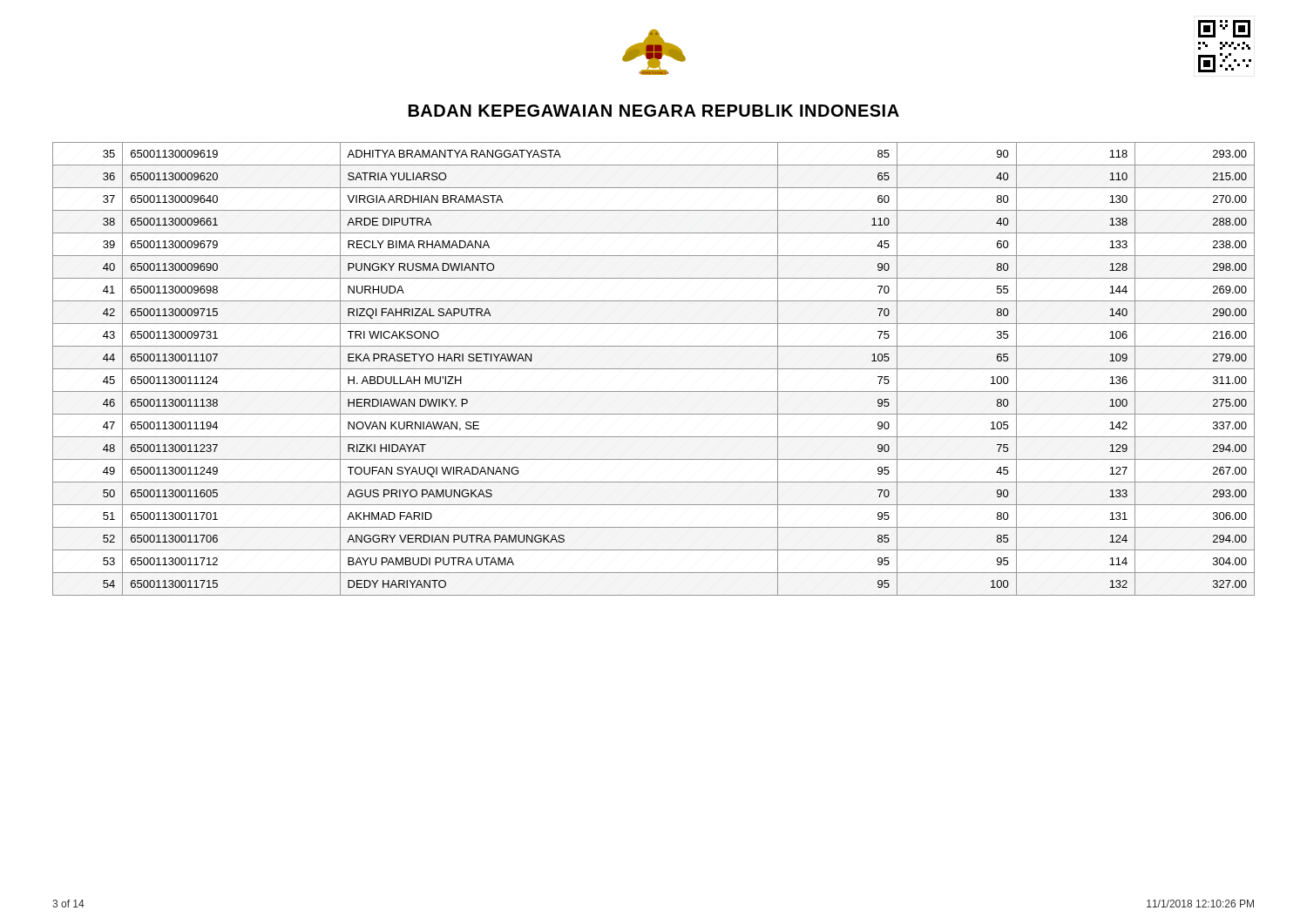
Task: Click on the table containing "NOVAN KURNIAWAN, SE"
Action: (x=654, y=369)
